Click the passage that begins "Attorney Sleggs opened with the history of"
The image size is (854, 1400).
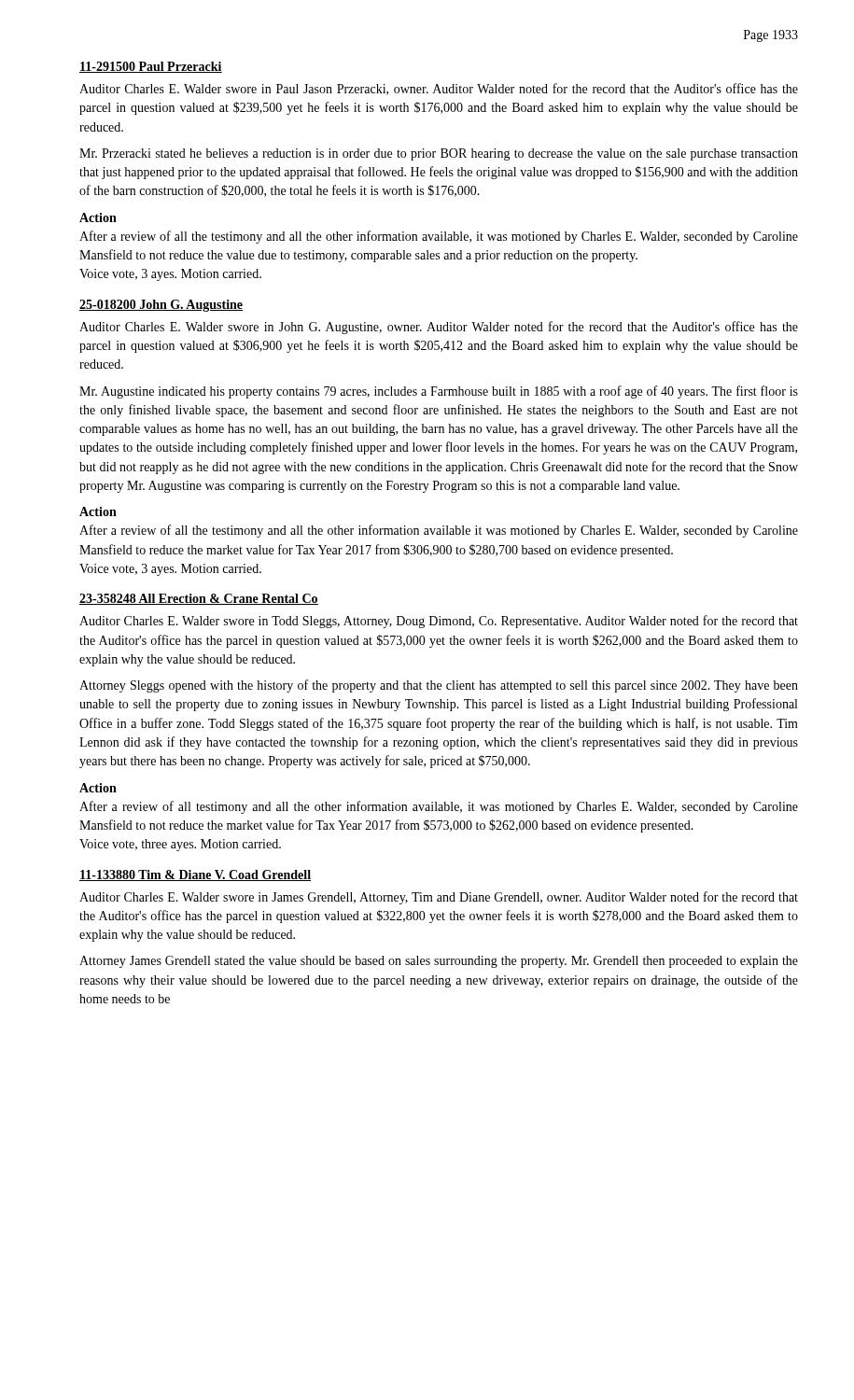click(x=439, y=724)
